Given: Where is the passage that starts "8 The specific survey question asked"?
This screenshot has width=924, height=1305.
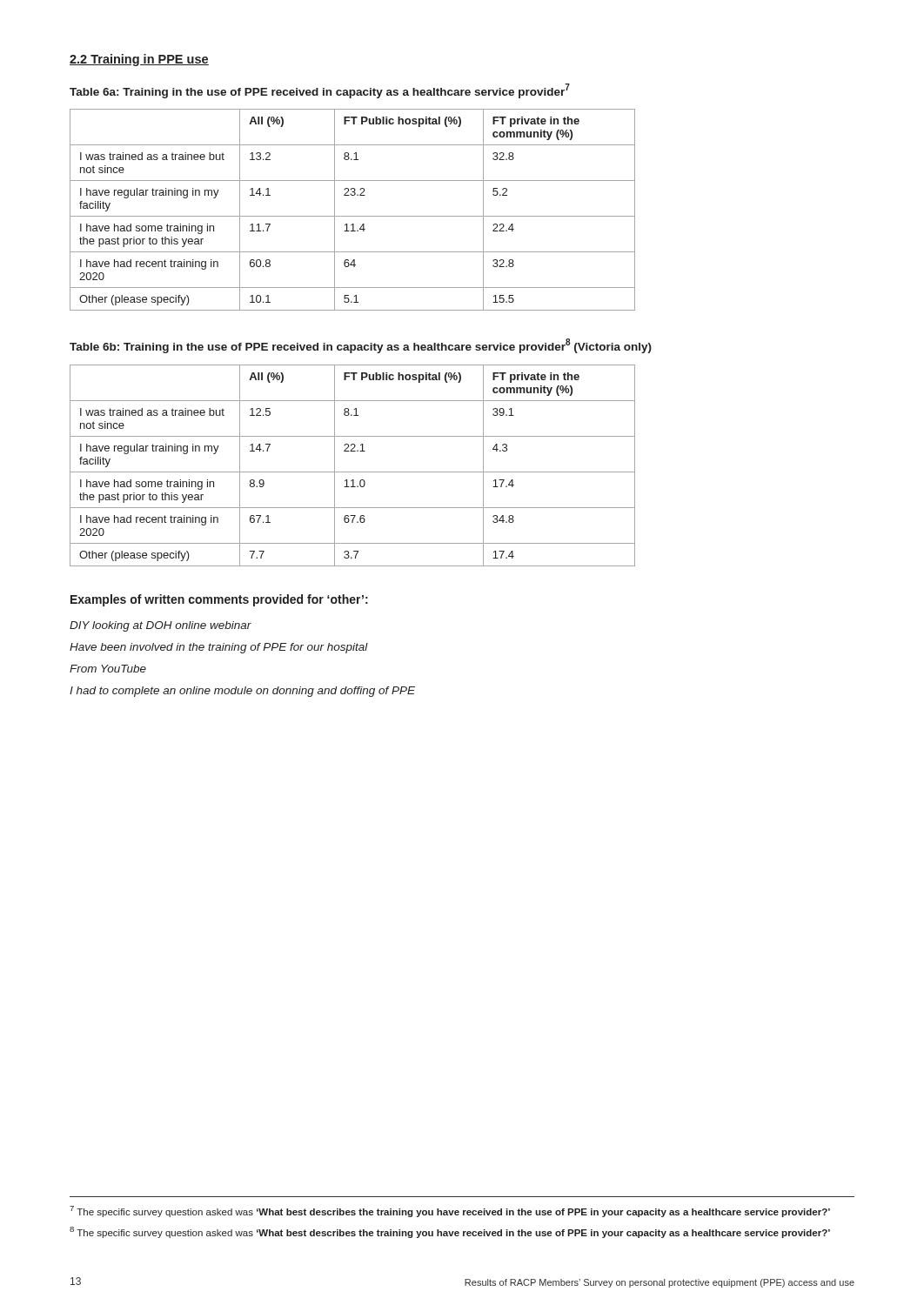Looking at the screenshot, I should (450, 1231).
